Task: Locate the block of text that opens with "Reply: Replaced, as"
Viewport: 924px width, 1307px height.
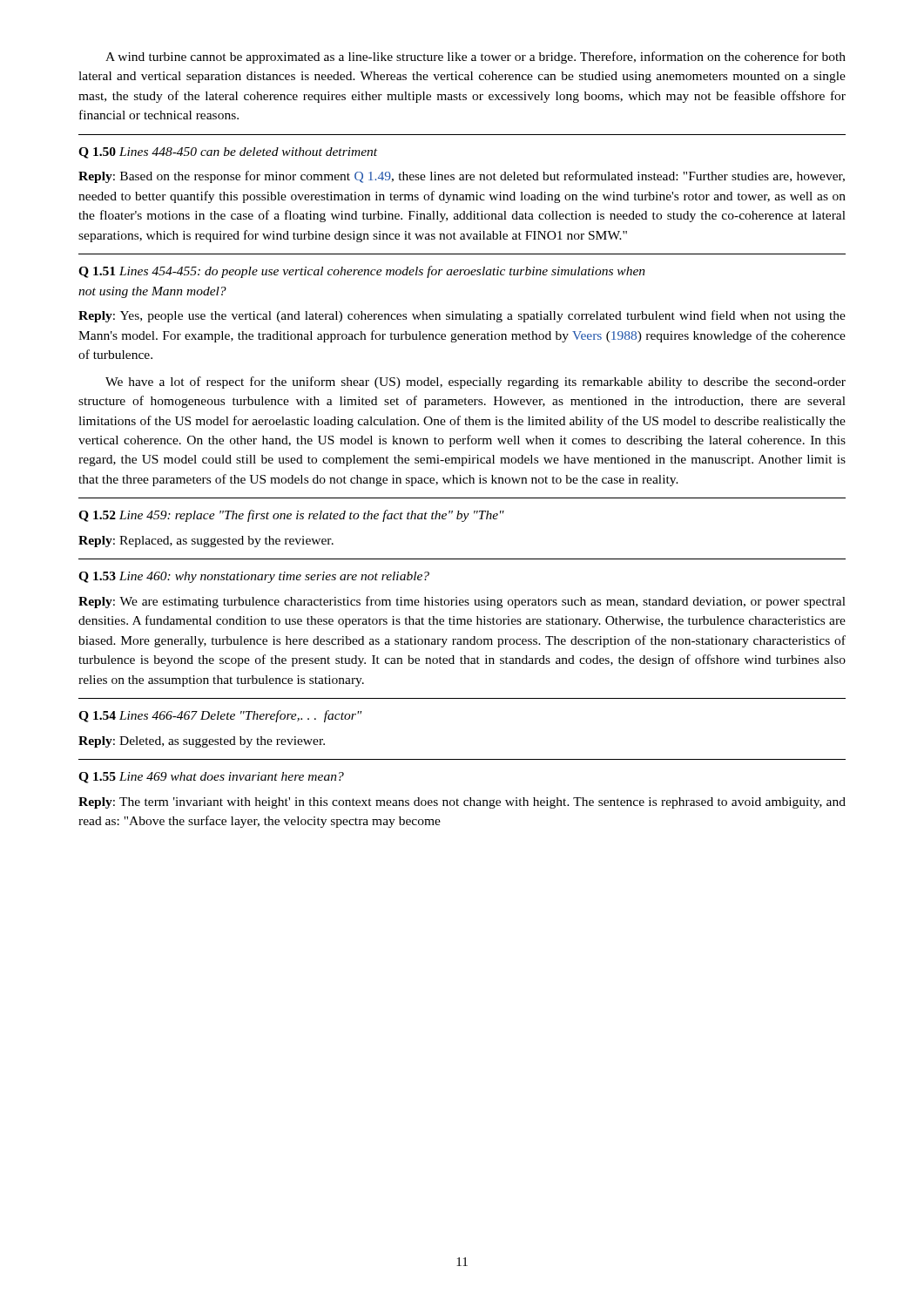Action: (206, 542)
